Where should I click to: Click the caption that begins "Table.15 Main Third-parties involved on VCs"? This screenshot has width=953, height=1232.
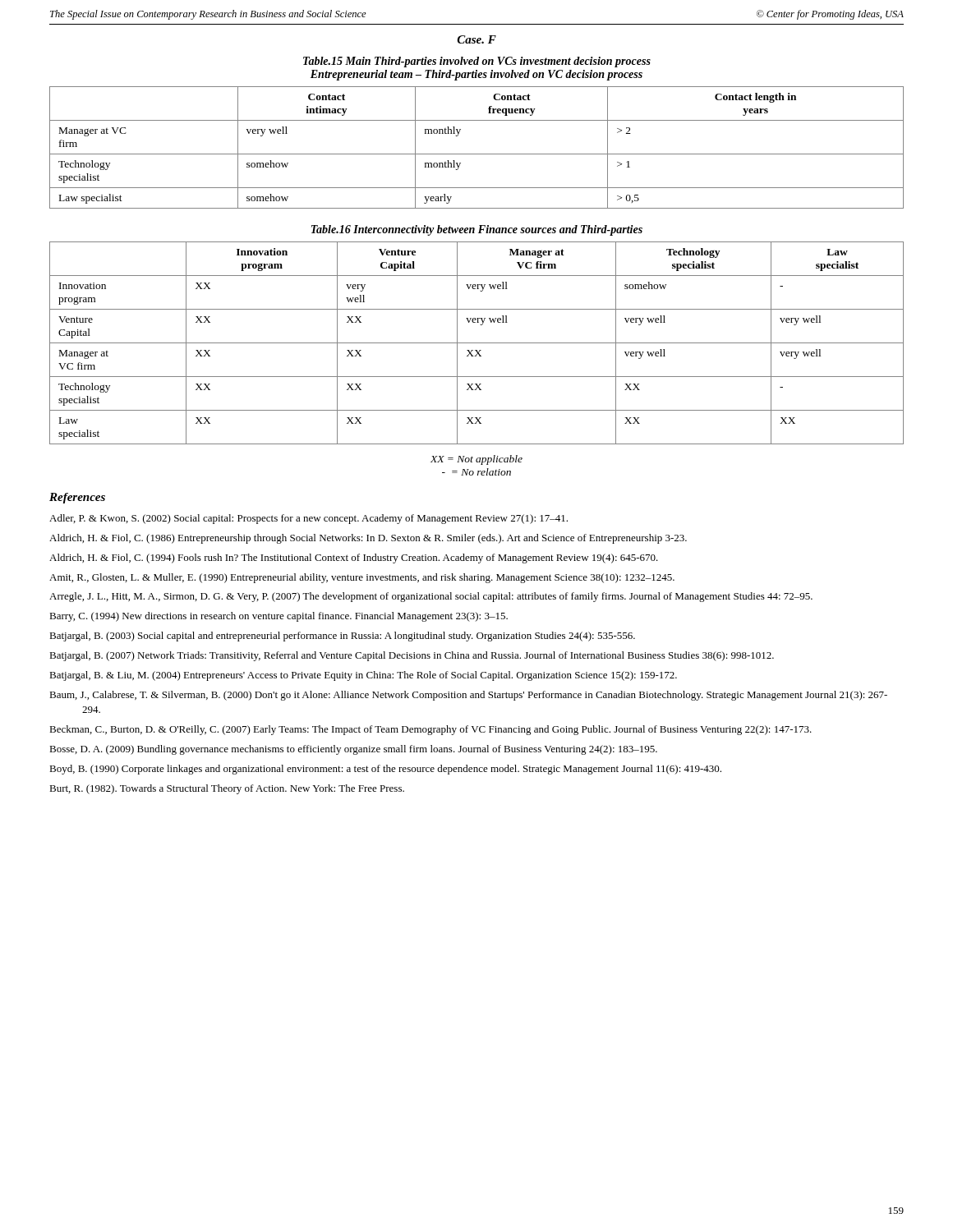[476, 68]
